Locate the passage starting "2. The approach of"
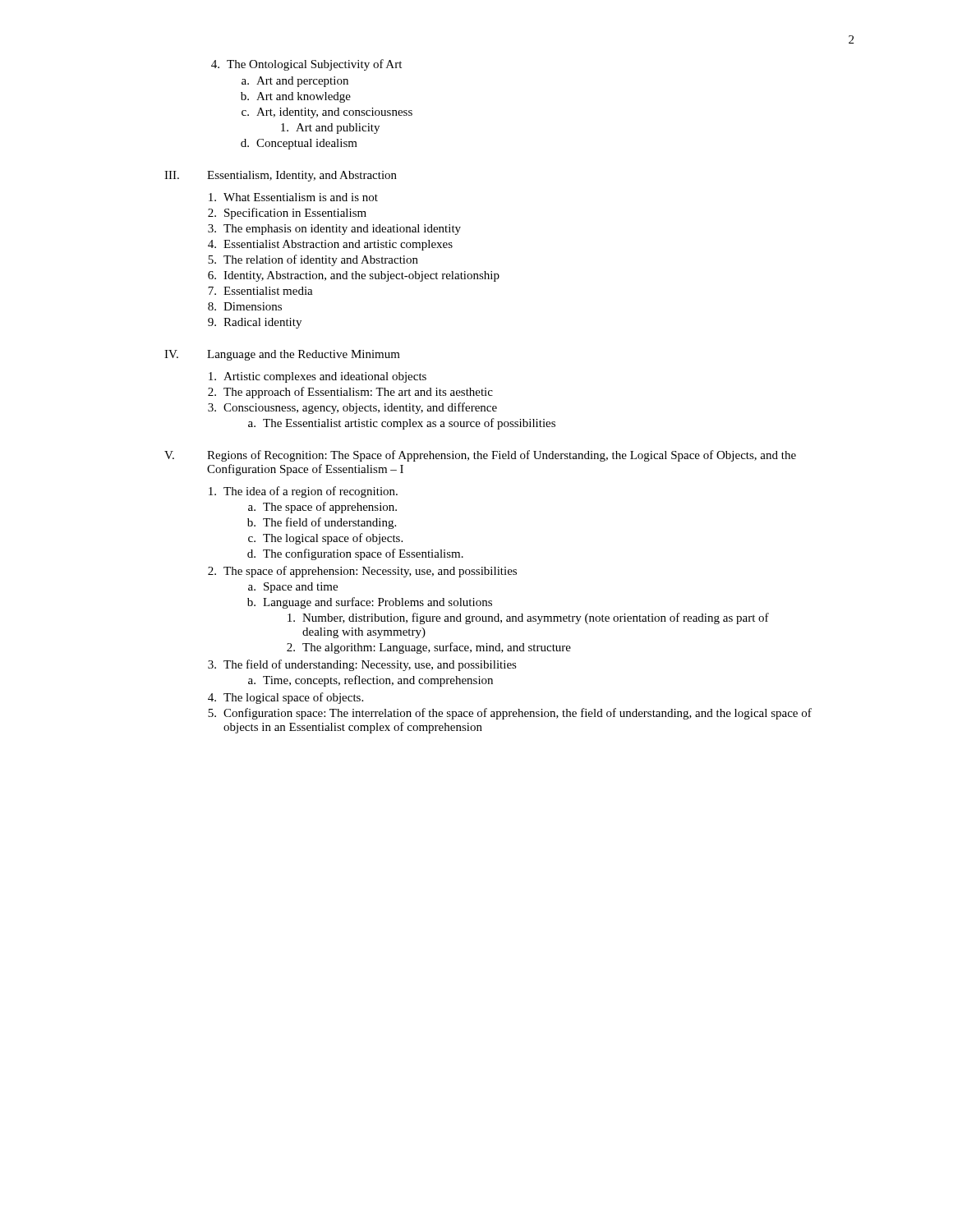The height and width of the screenshot is (1232, 953). 345,392
